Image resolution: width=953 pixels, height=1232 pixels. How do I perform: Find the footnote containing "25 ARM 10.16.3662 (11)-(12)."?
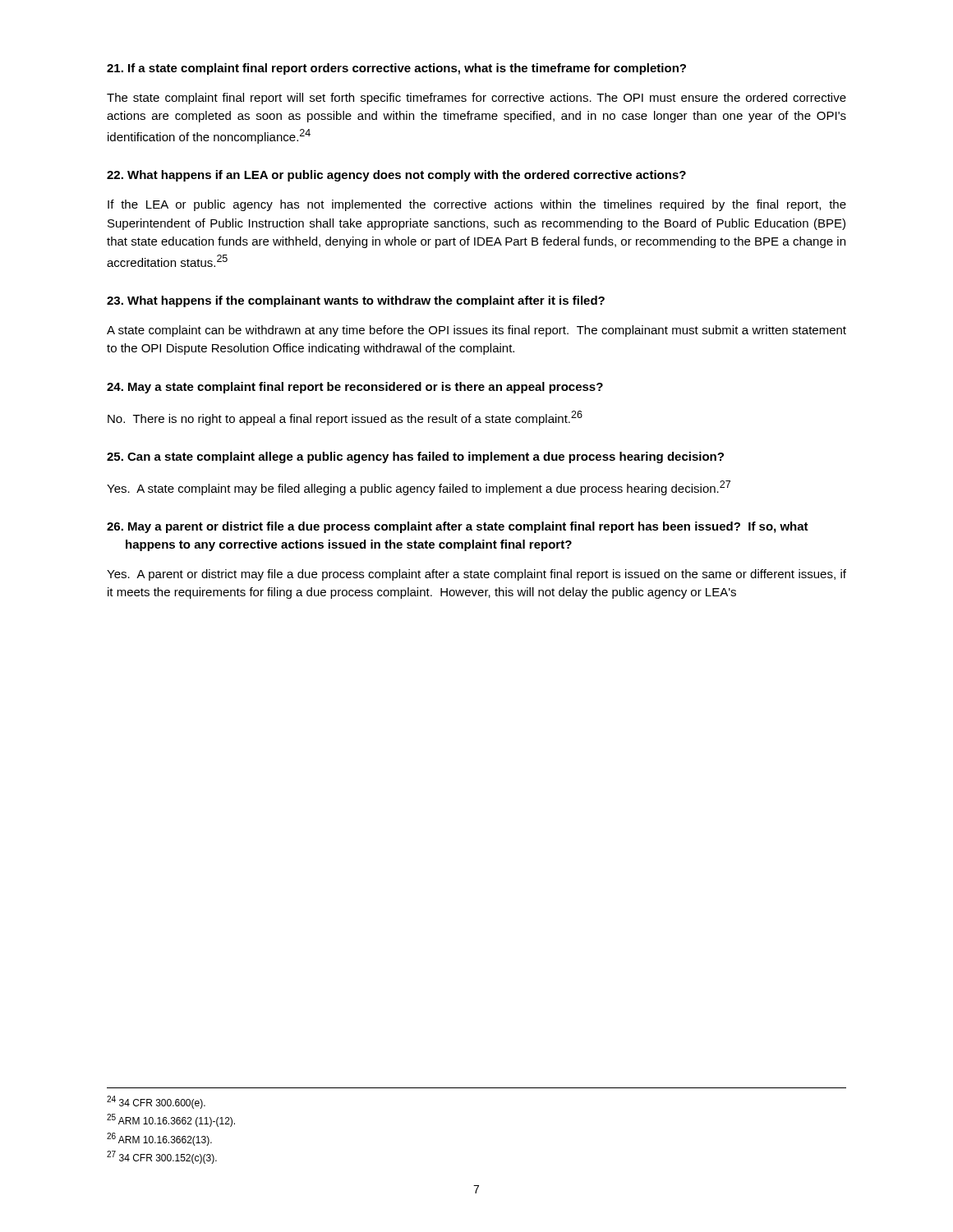click(171, 1120)
